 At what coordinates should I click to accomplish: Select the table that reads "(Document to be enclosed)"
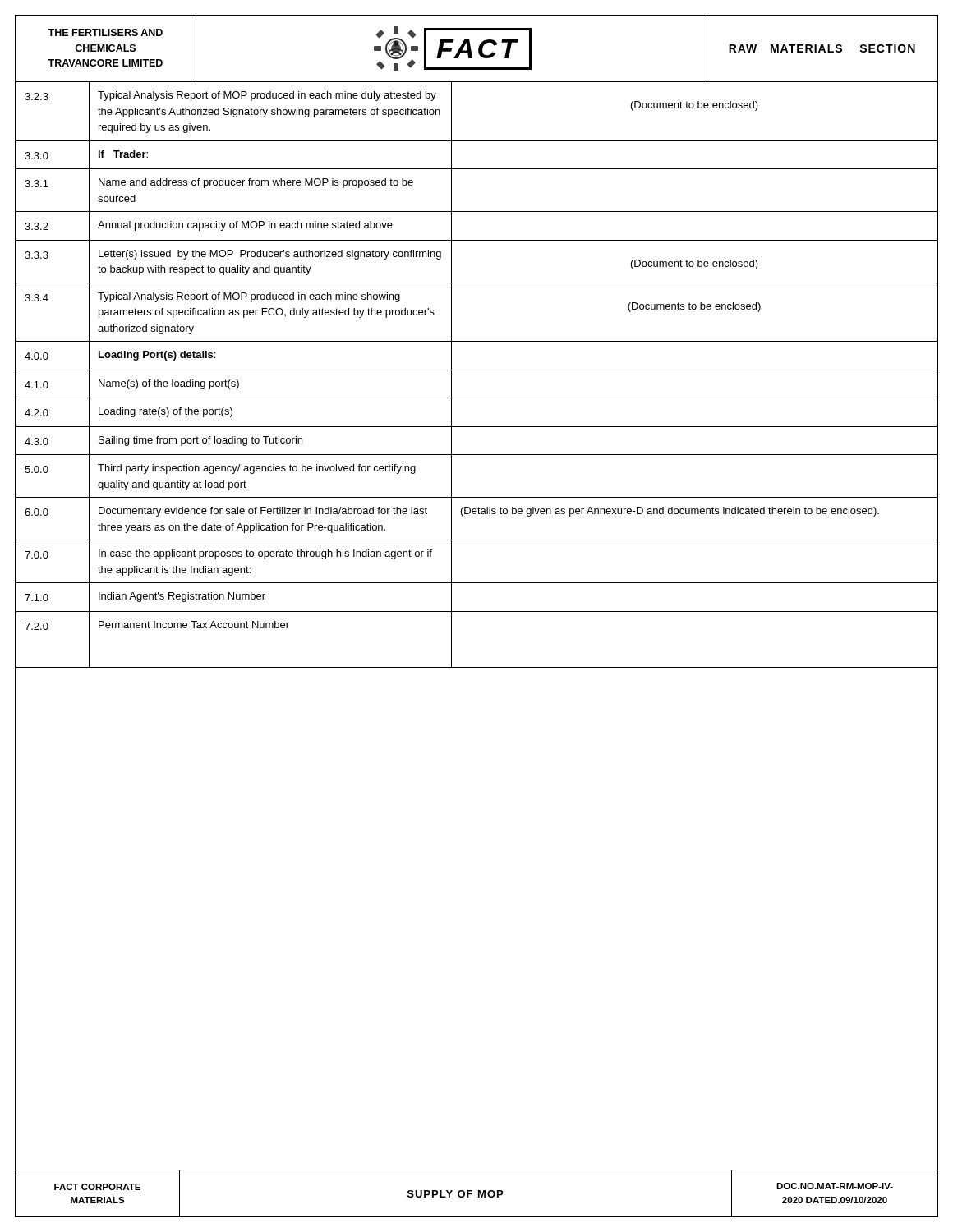tap(476, 374)
